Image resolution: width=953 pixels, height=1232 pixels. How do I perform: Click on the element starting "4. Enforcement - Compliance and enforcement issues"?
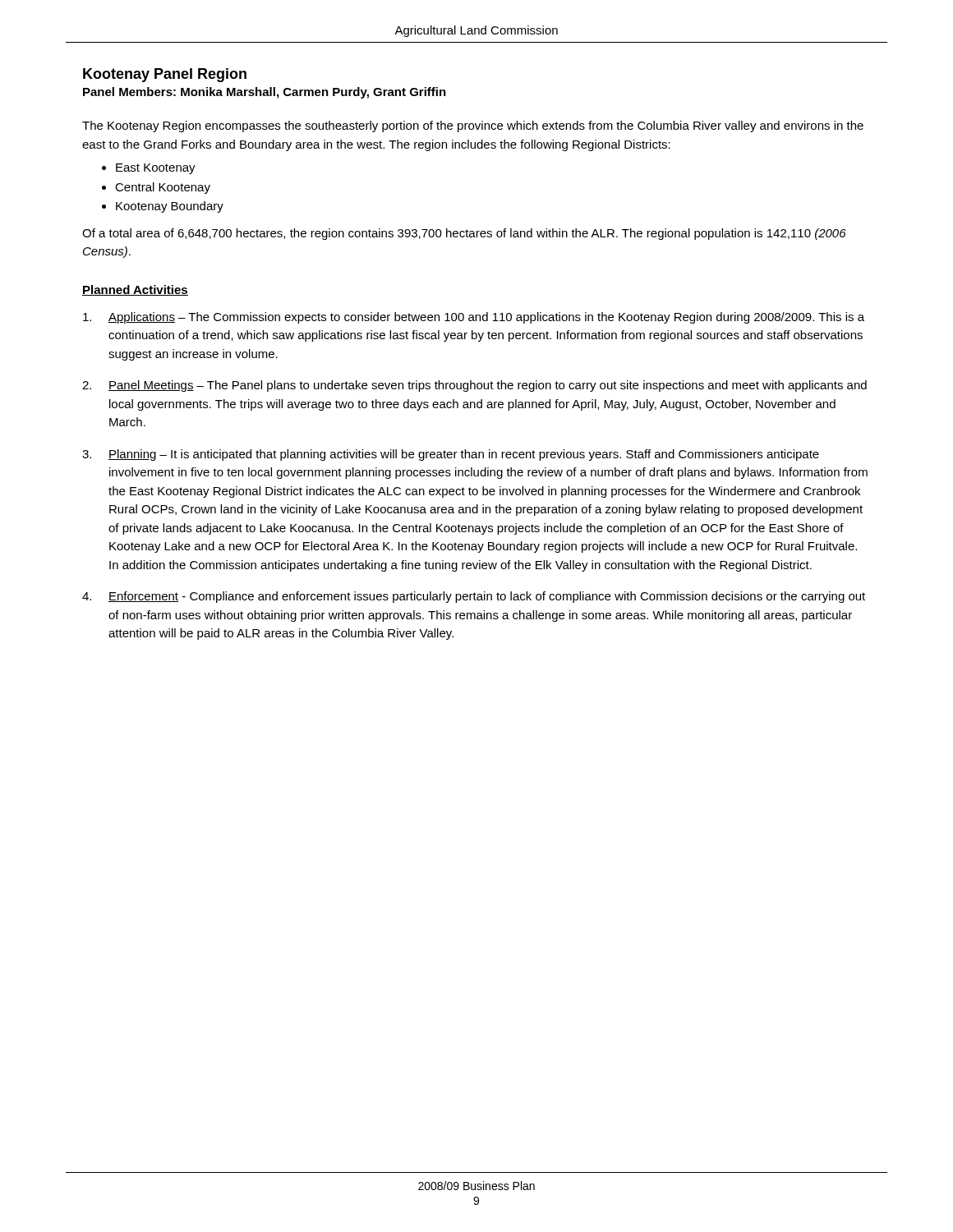click(476, 615)
